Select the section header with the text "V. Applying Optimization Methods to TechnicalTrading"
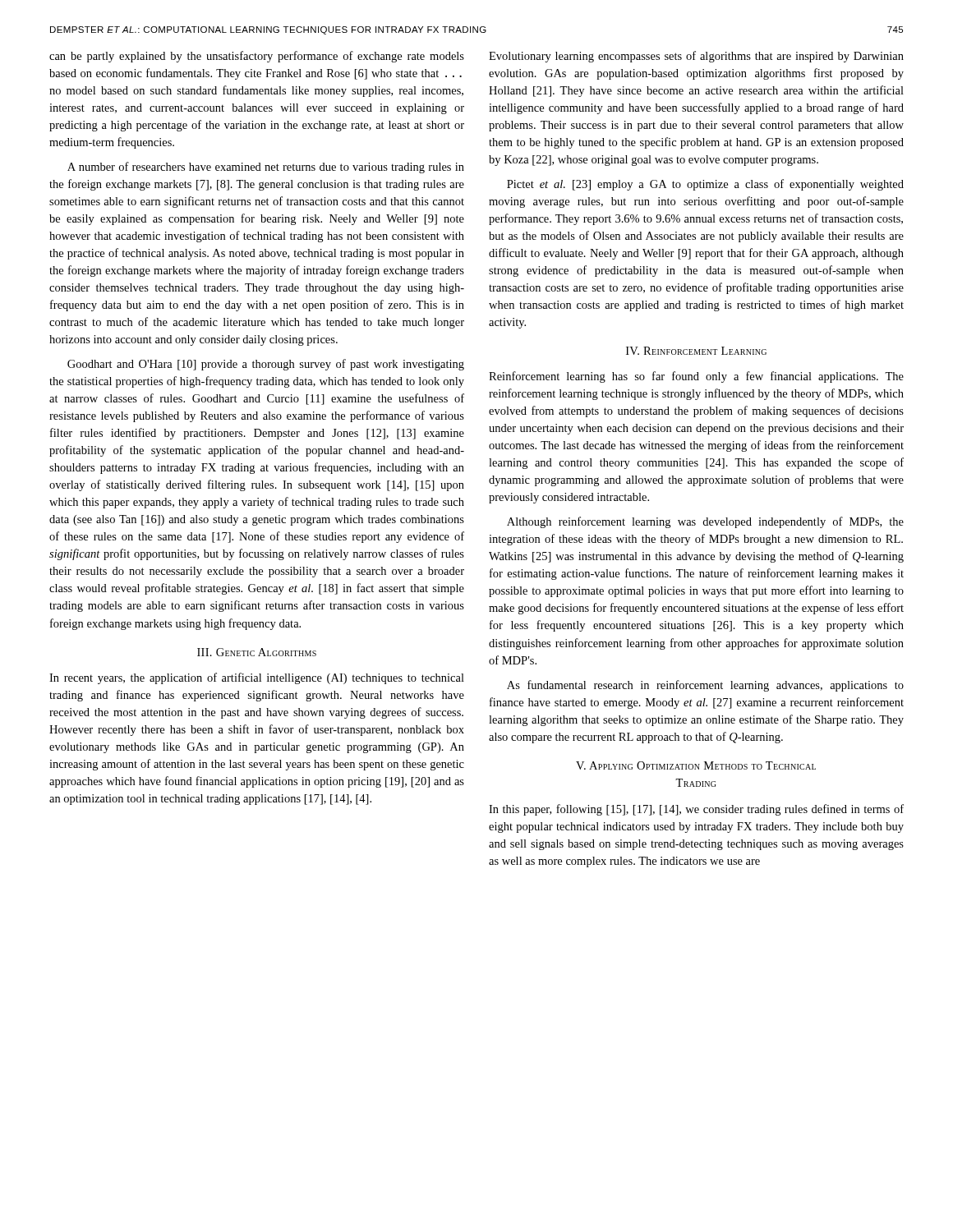 click(x=696, y=775)
